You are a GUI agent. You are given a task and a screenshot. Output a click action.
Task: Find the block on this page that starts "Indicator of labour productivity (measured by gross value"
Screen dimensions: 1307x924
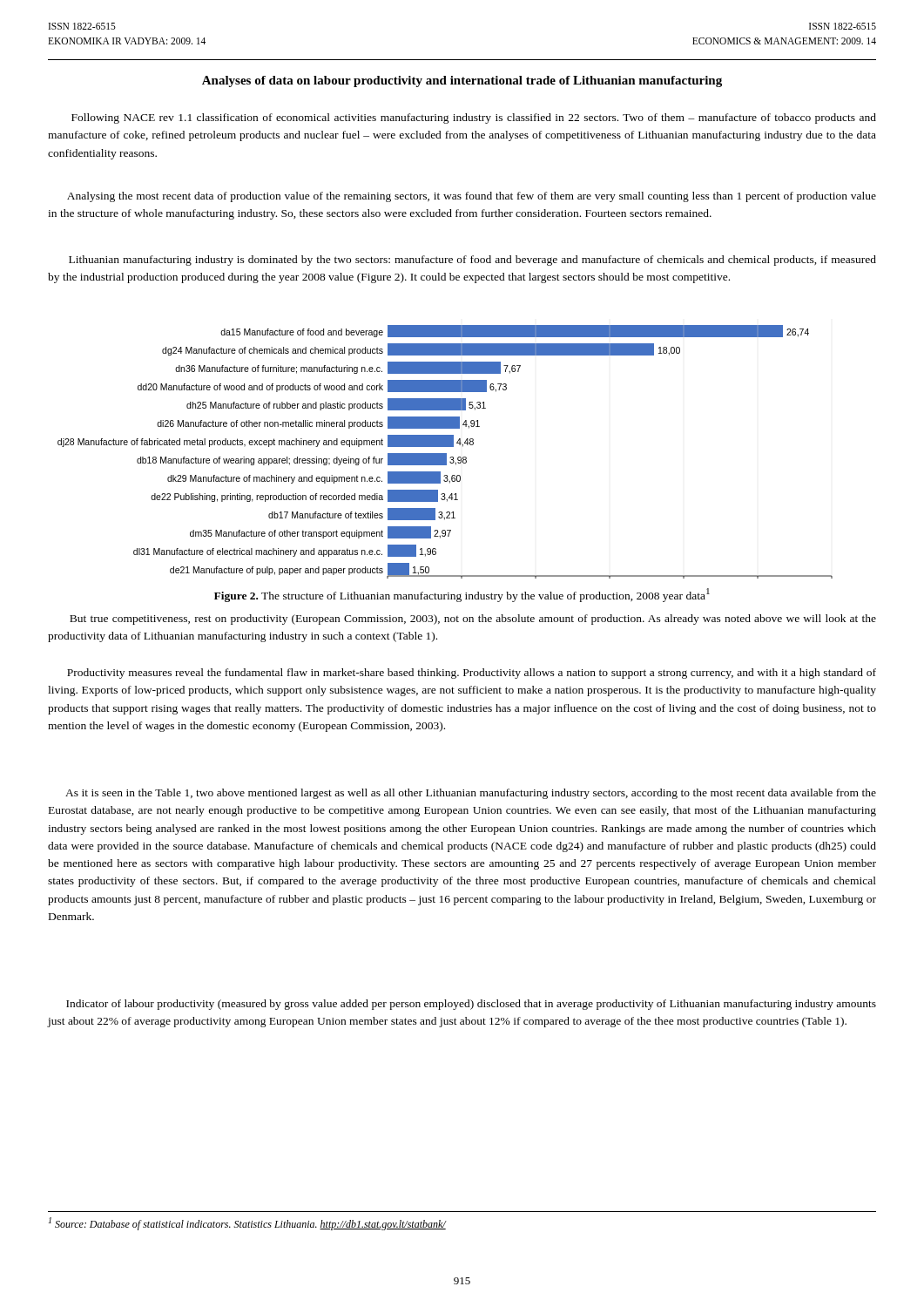(462, 1012)
